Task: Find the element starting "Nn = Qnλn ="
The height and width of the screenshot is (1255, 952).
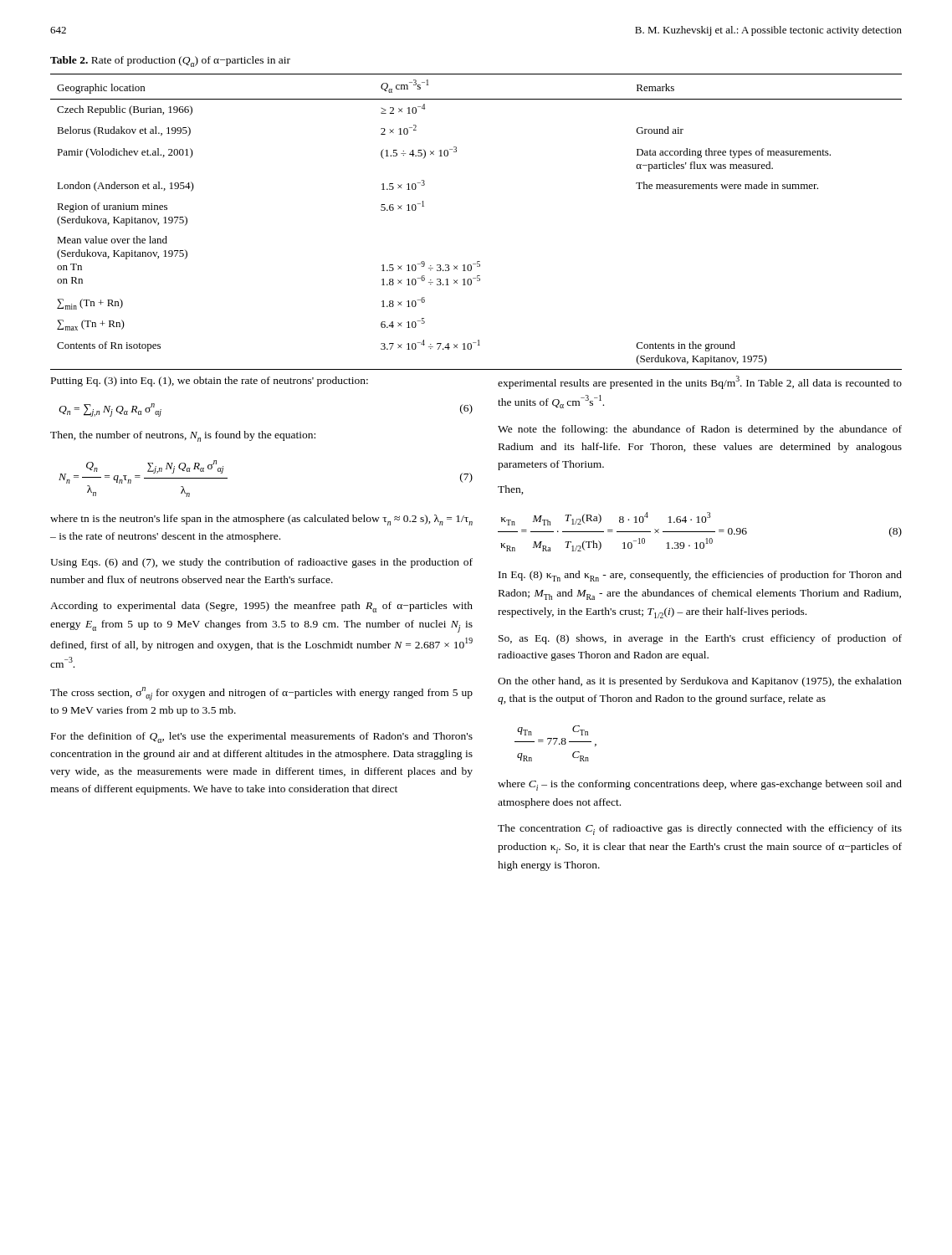Action: (x=187, y=471)
